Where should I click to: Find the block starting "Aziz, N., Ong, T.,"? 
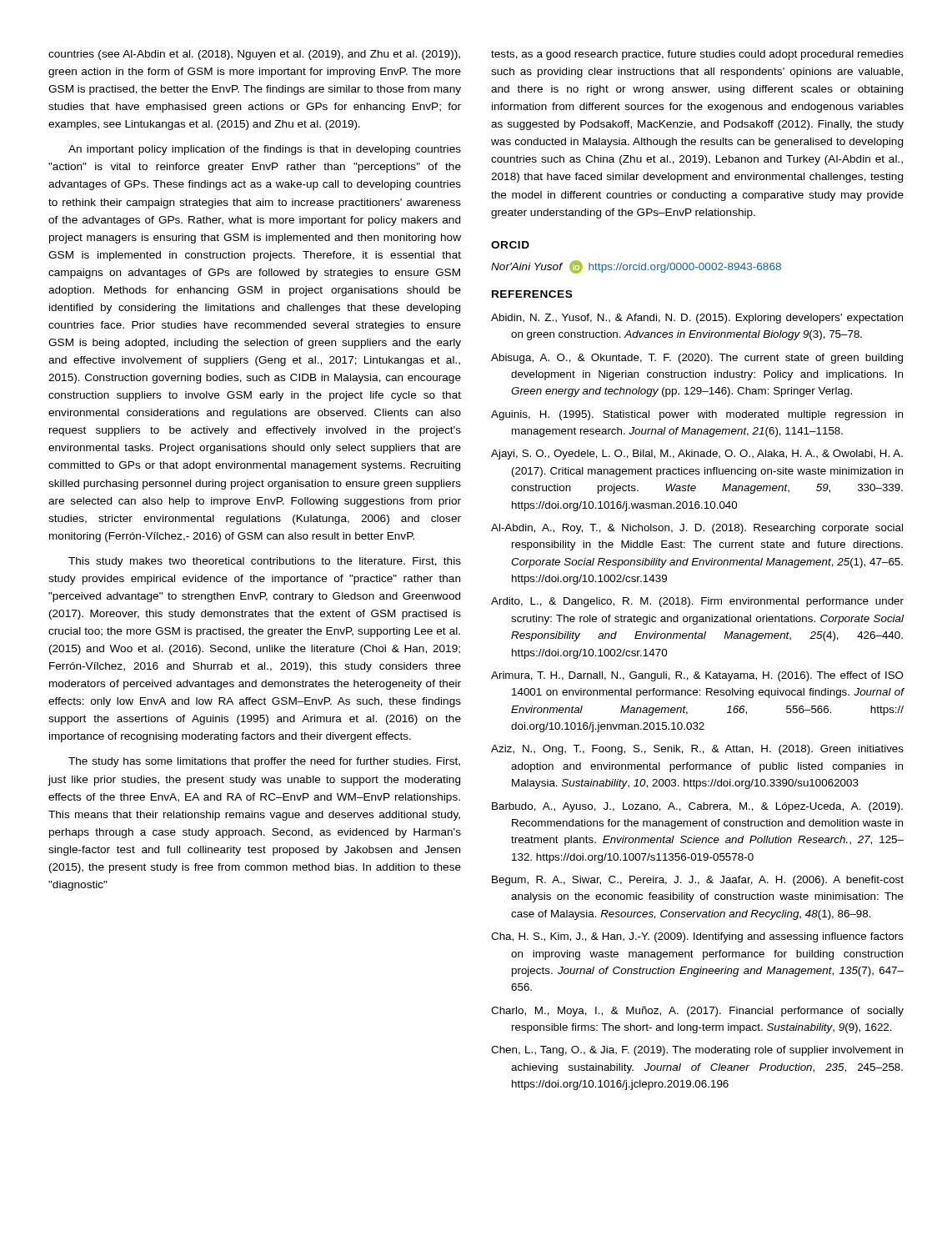tap(697, 766)
